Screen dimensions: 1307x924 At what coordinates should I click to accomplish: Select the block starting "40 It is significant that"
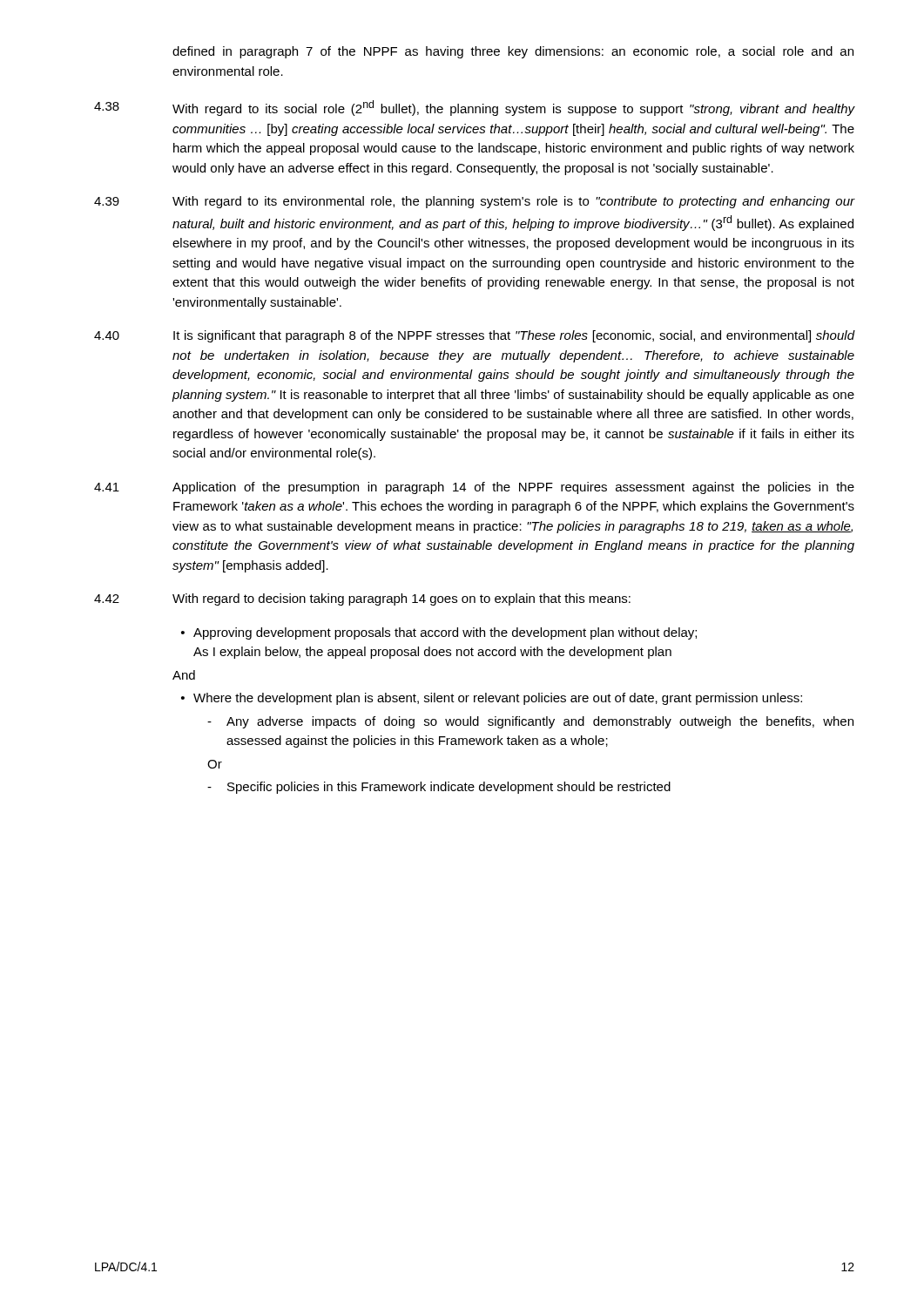tap(474, 394)
